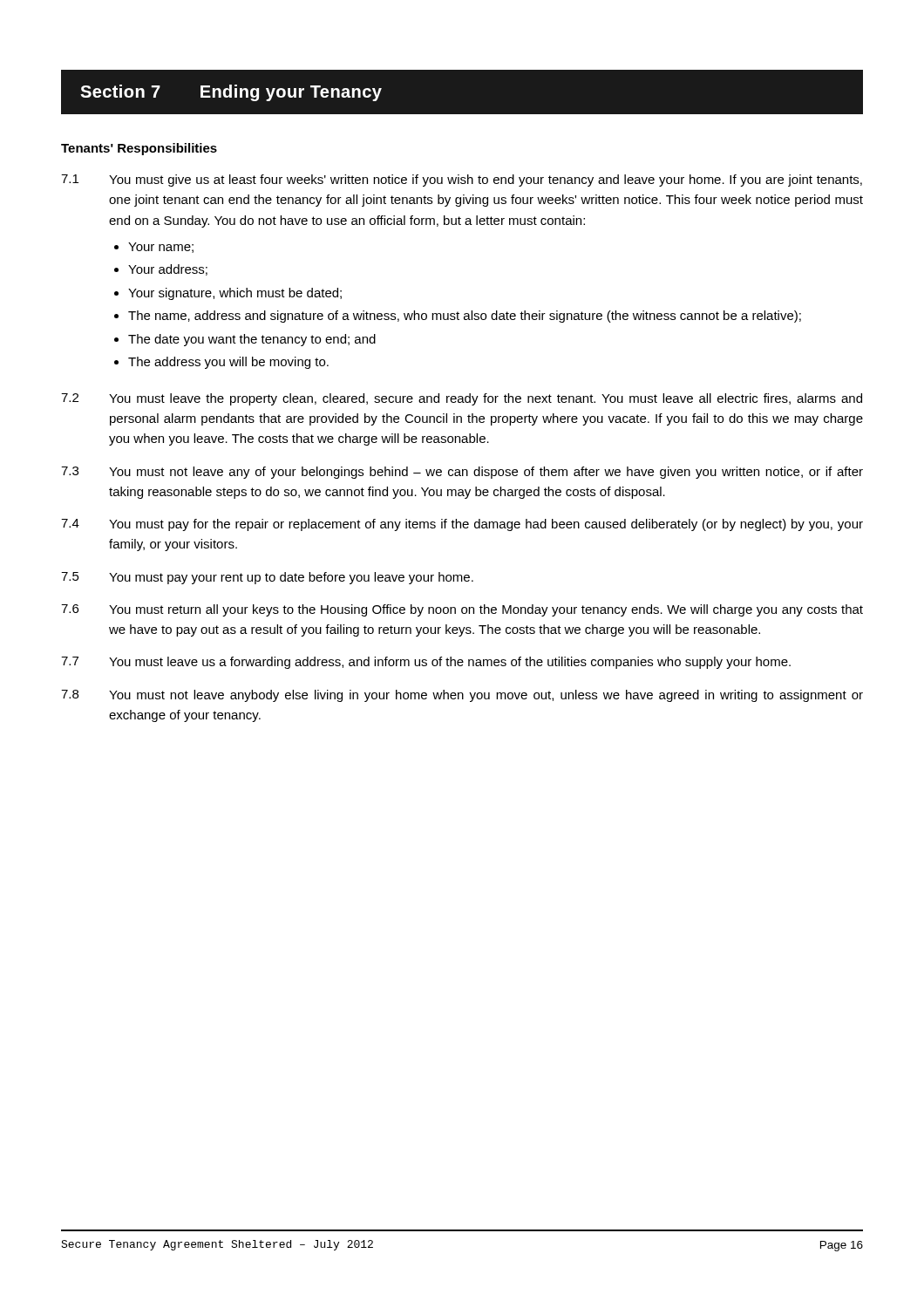Where is the passage that starts "7 You must leave us a forwarding"?
Image resolution: width=924 pixels, height=1308 pixels.
[x=462, y=662]
